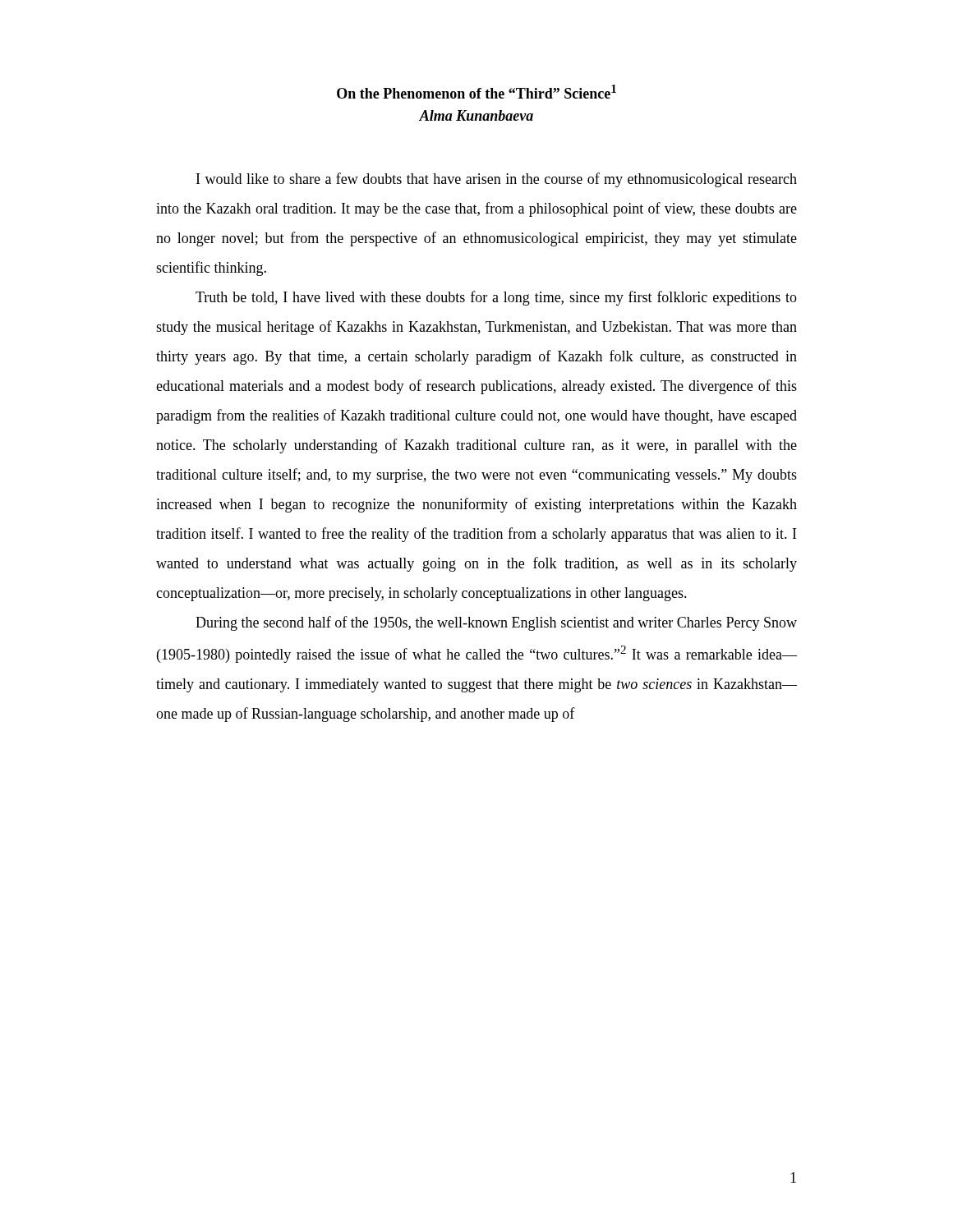Locate the region starting "I would like to share a"
The width and height of the screenshot is (953, 1232).
(x=476, y=223)
